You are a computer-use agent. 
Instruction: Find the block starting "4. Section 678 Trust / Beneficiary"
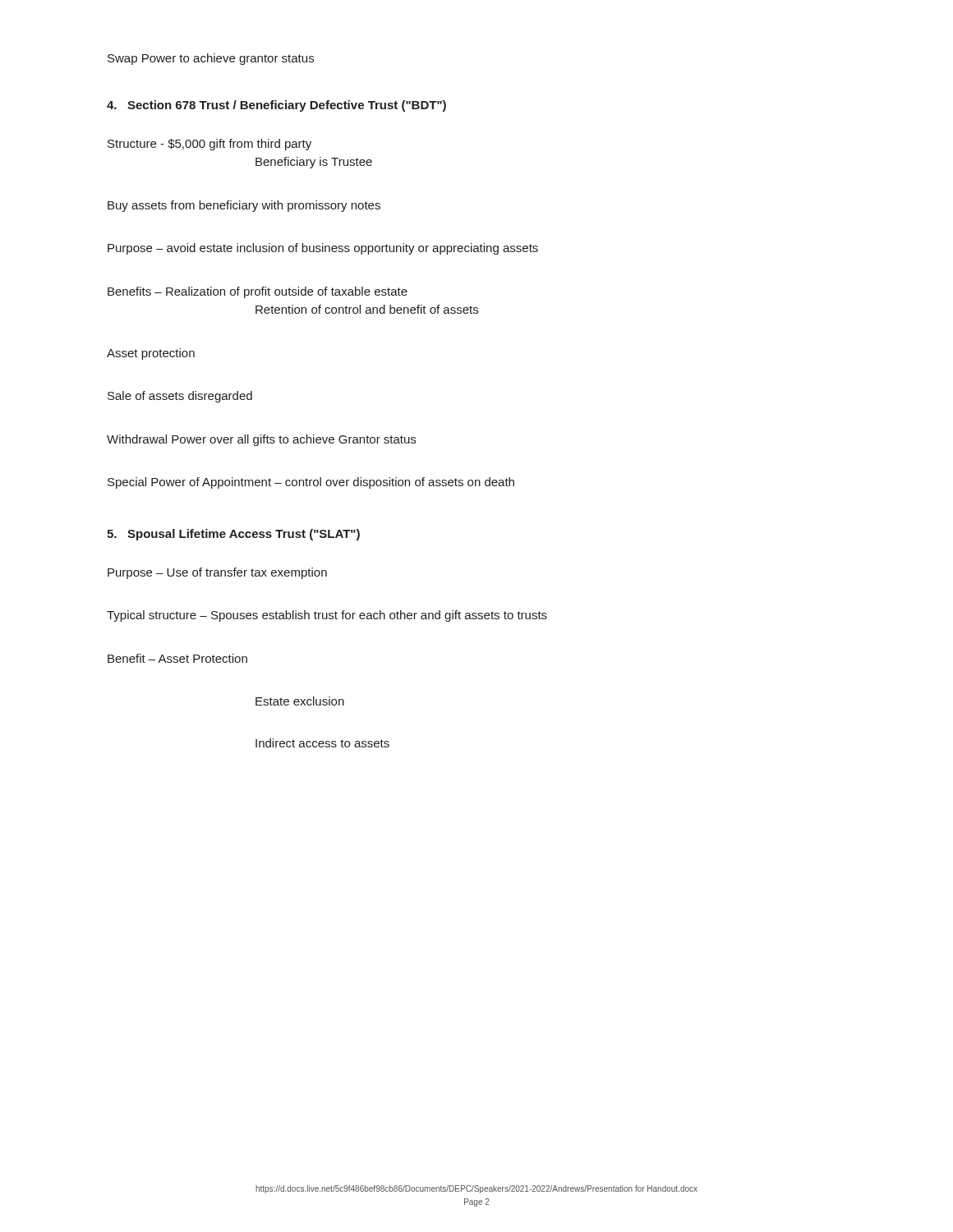coord(277,104)
